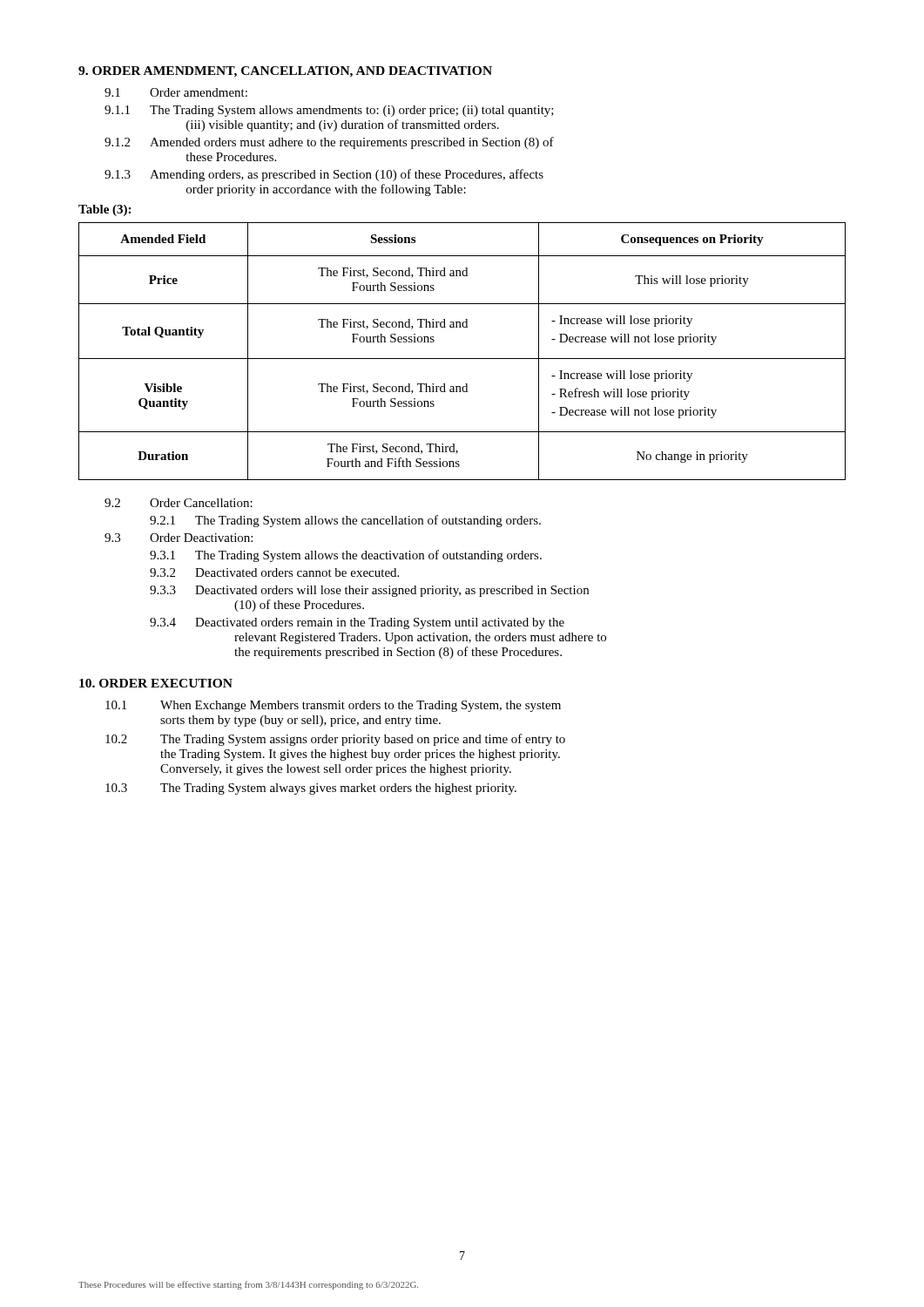
Task: Locate the block starting "9.2 Order Cancellation:"
Action: 179,503
